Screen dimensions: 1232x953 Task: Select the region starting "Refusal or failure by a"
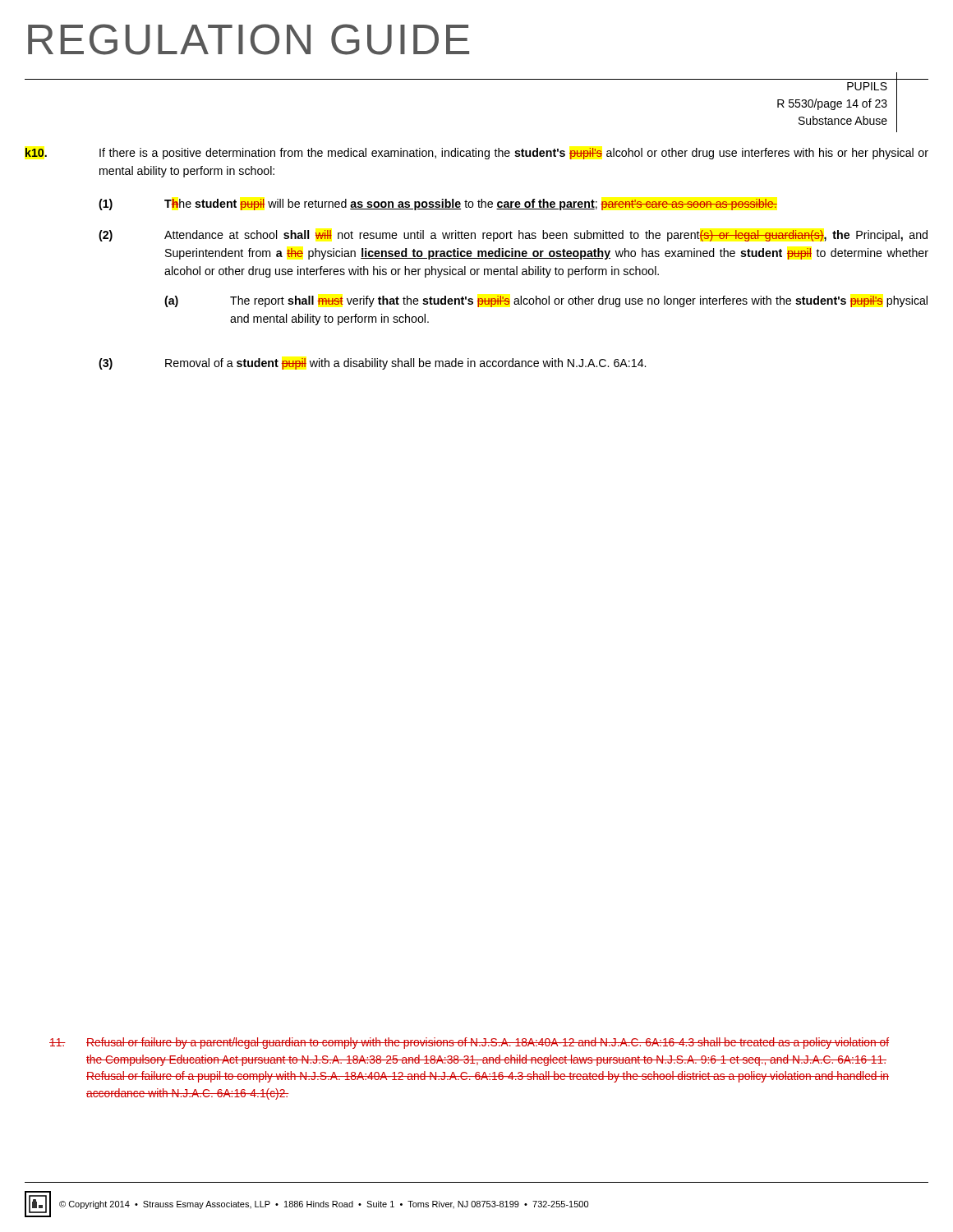click(476, 1069)
